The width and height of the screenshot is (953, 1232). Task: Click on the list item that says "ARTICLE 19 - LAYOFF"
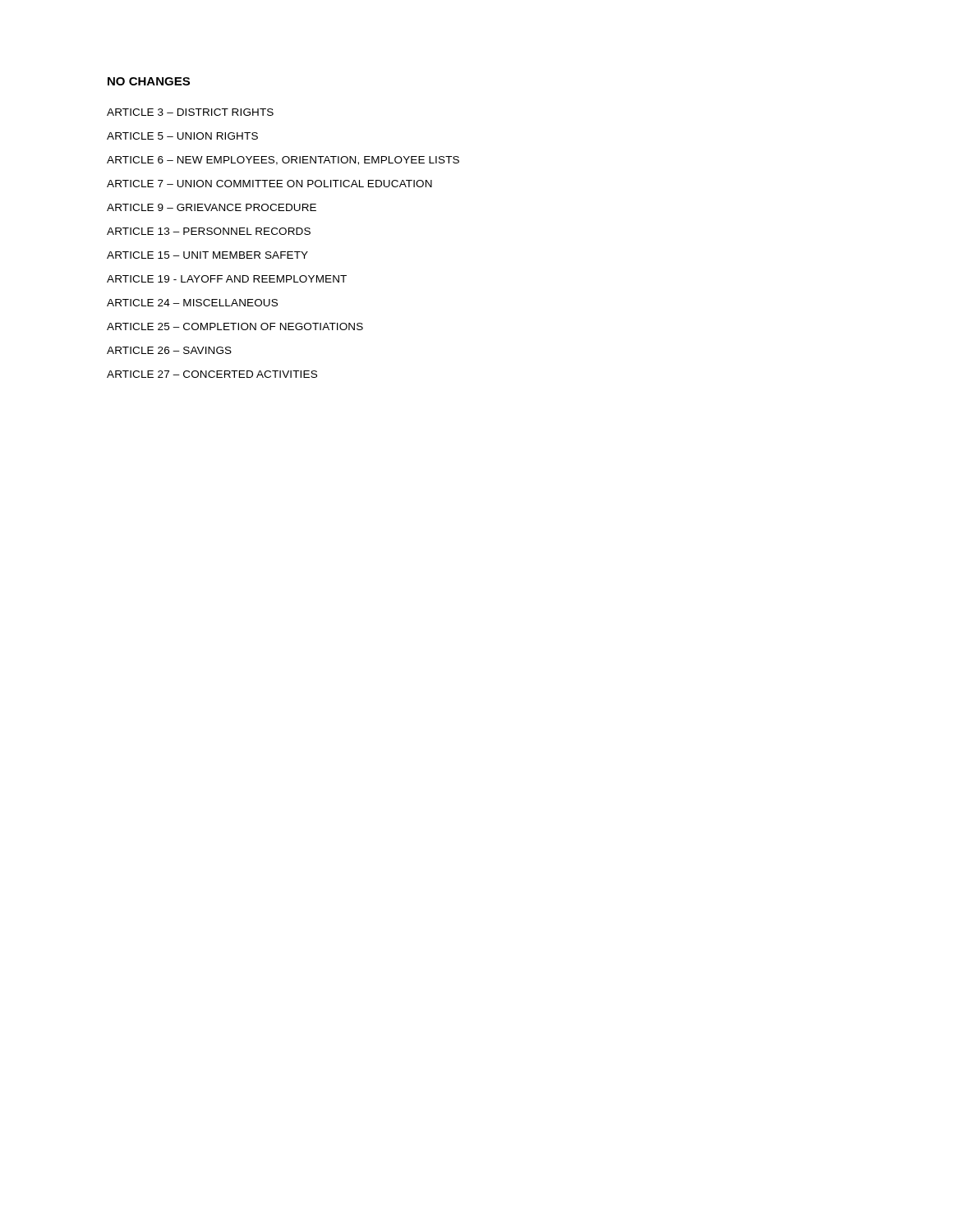[x=227, y=279]
